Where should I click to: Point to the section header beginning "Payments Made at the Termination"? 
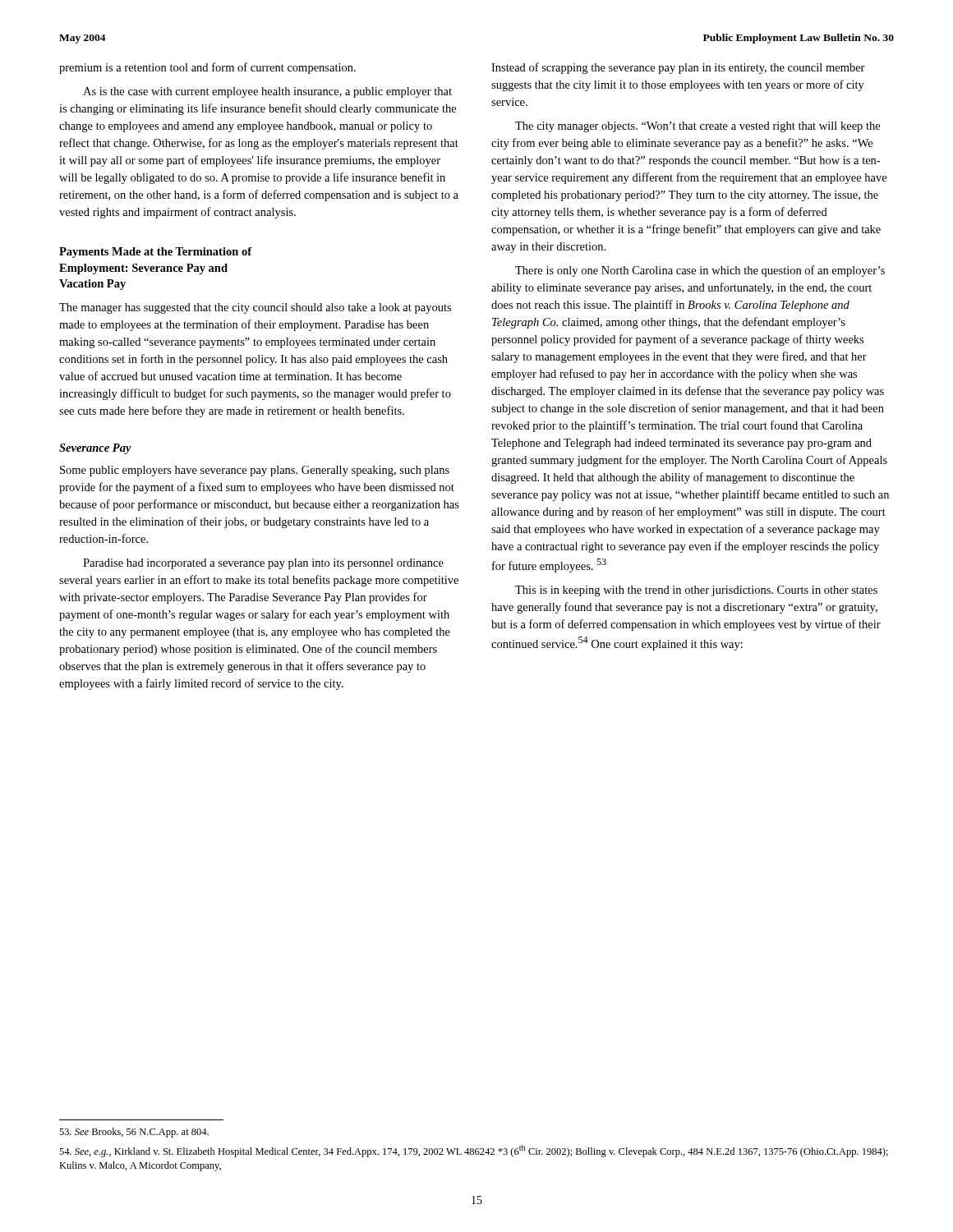point(155,268)
